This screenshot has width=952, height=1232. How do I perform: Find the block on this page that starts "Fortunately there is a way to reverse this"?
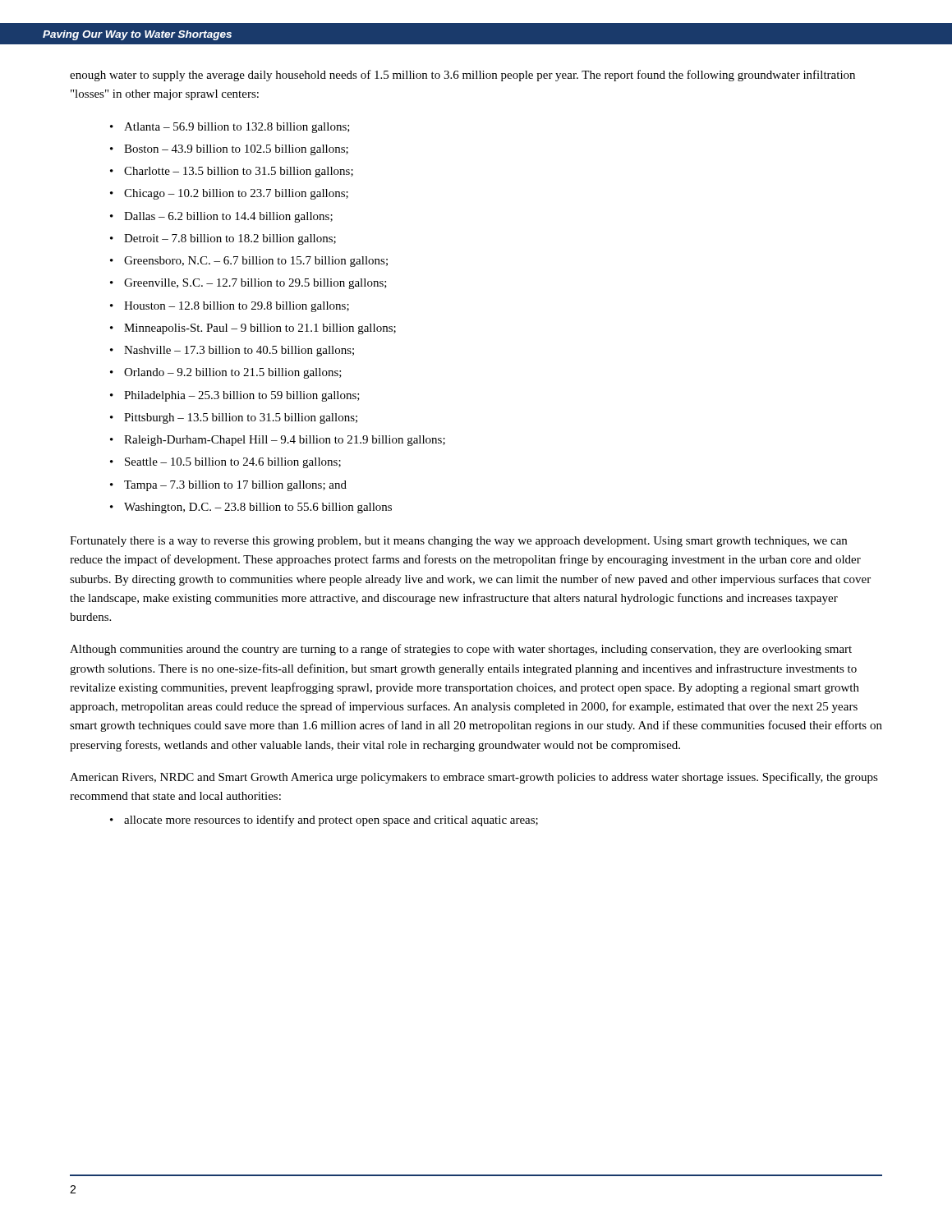[x=470, y=579]
